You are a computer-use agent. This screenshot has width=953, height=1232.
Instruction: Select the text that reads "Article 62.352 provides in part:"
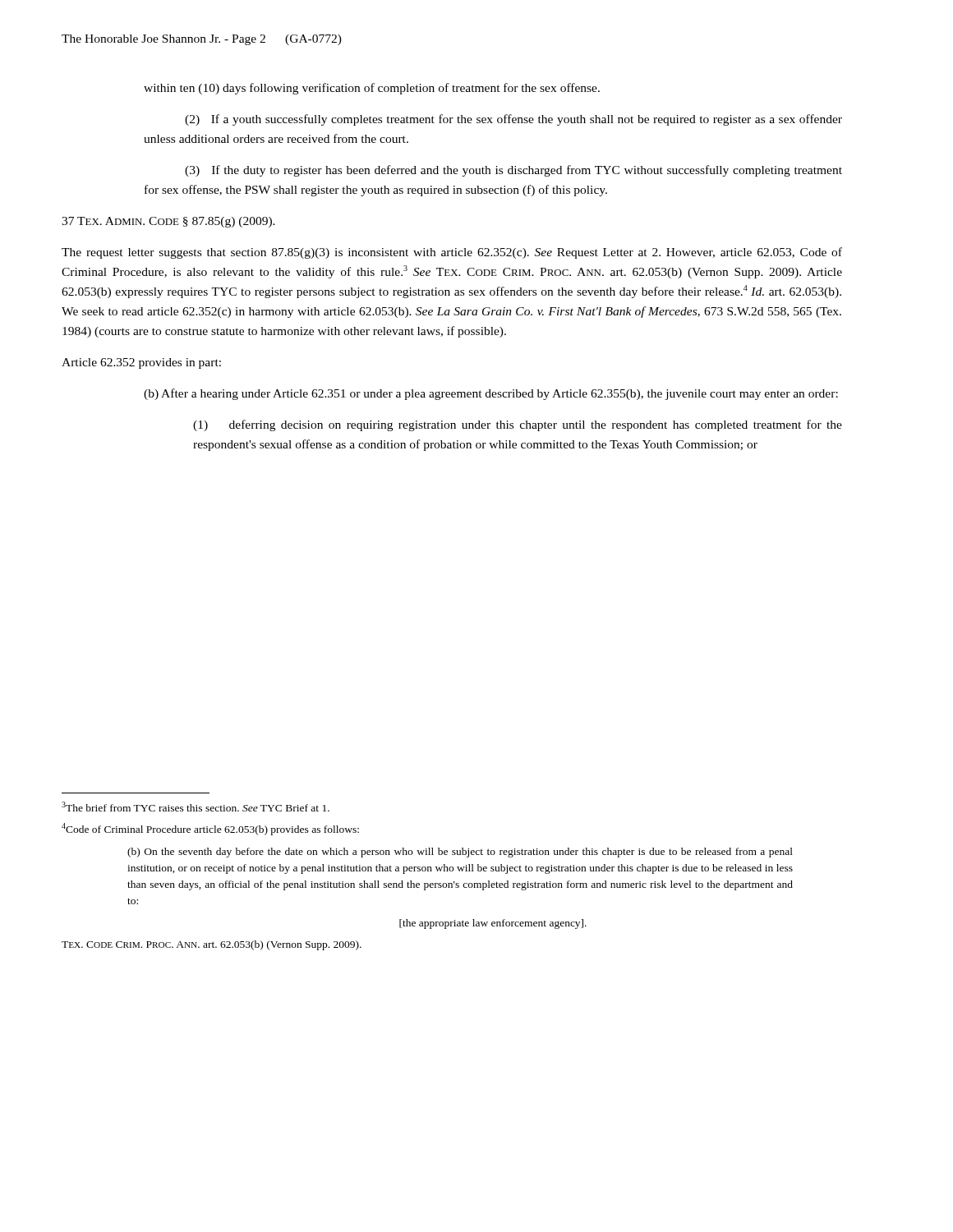point(142,362)
